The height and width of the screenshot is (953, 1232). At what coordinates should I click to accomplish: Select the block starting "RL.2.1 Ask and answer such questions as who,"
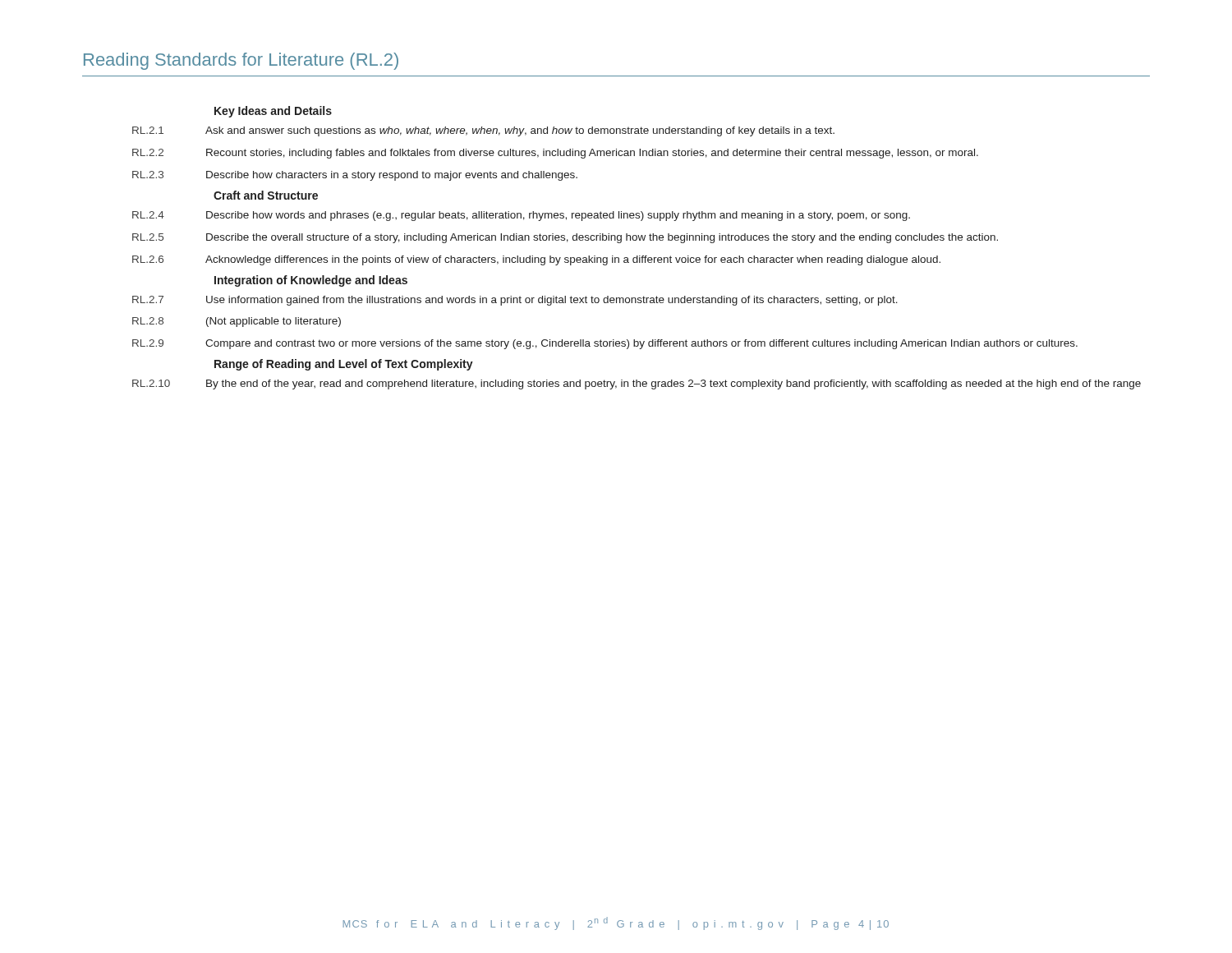641,131
